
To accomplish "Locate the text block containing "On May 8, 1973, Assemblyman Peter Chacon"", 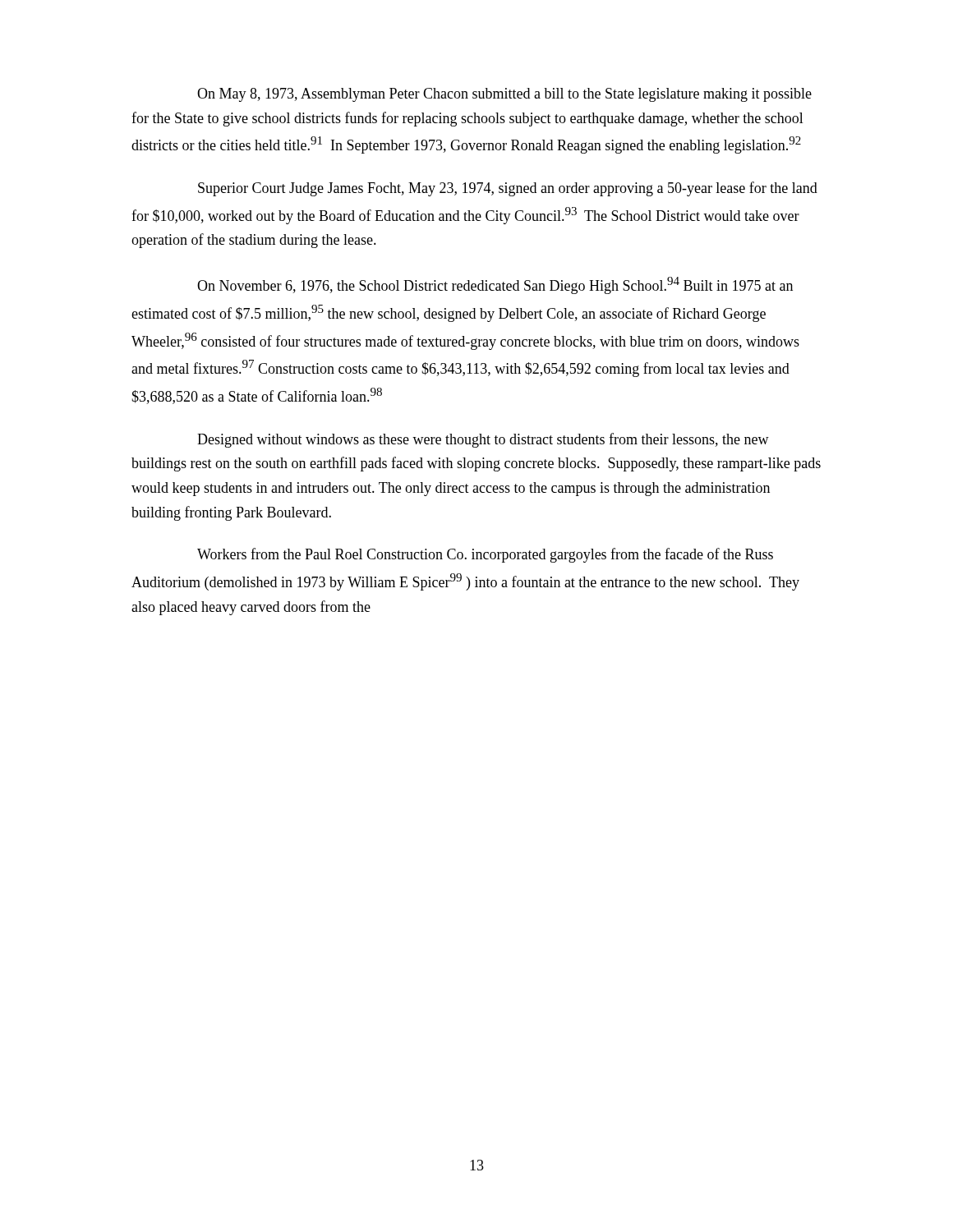I will click(x=471, y=120).
